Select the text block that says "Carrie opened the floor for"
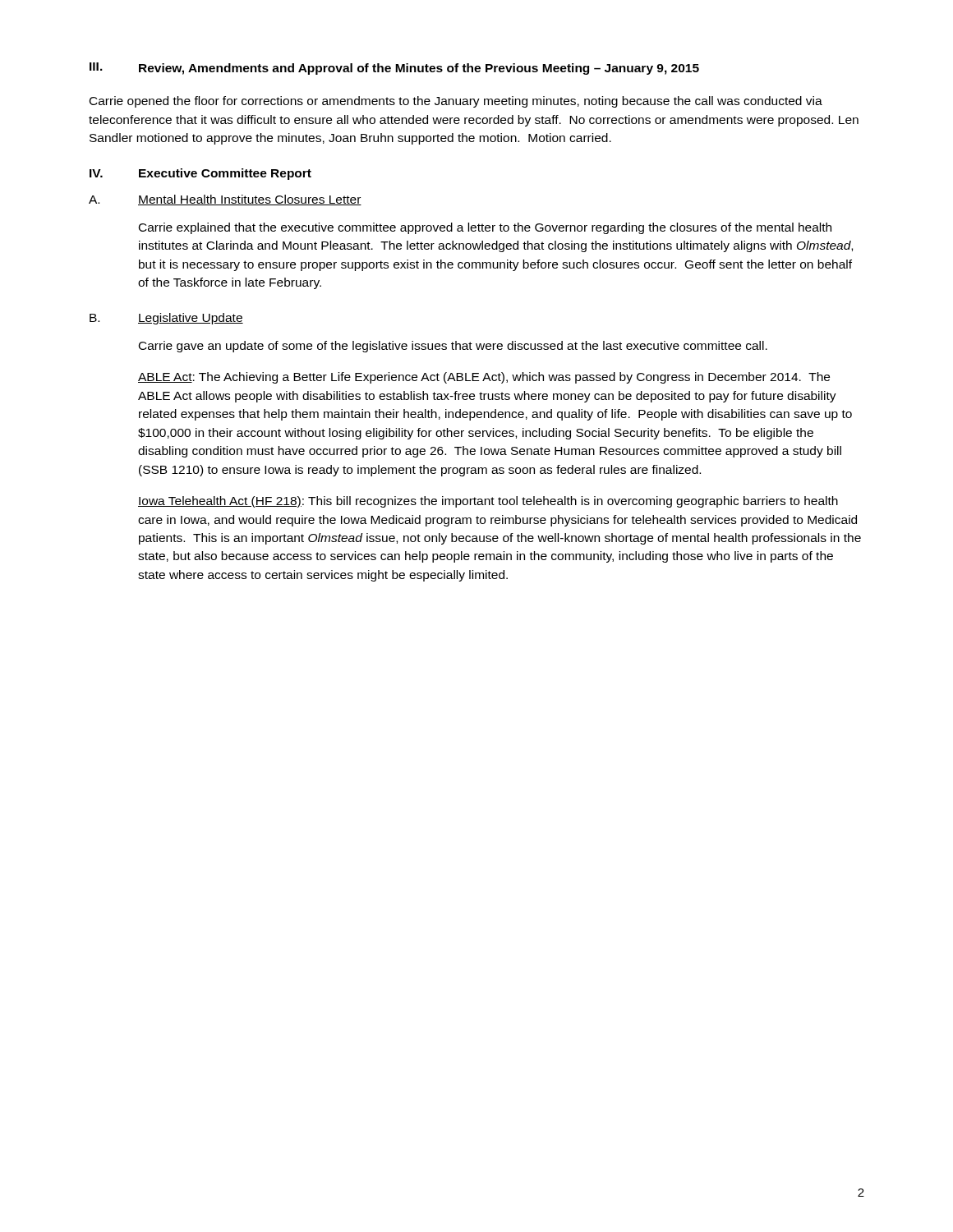This screenshot has width=953, height=1232. 474,119
